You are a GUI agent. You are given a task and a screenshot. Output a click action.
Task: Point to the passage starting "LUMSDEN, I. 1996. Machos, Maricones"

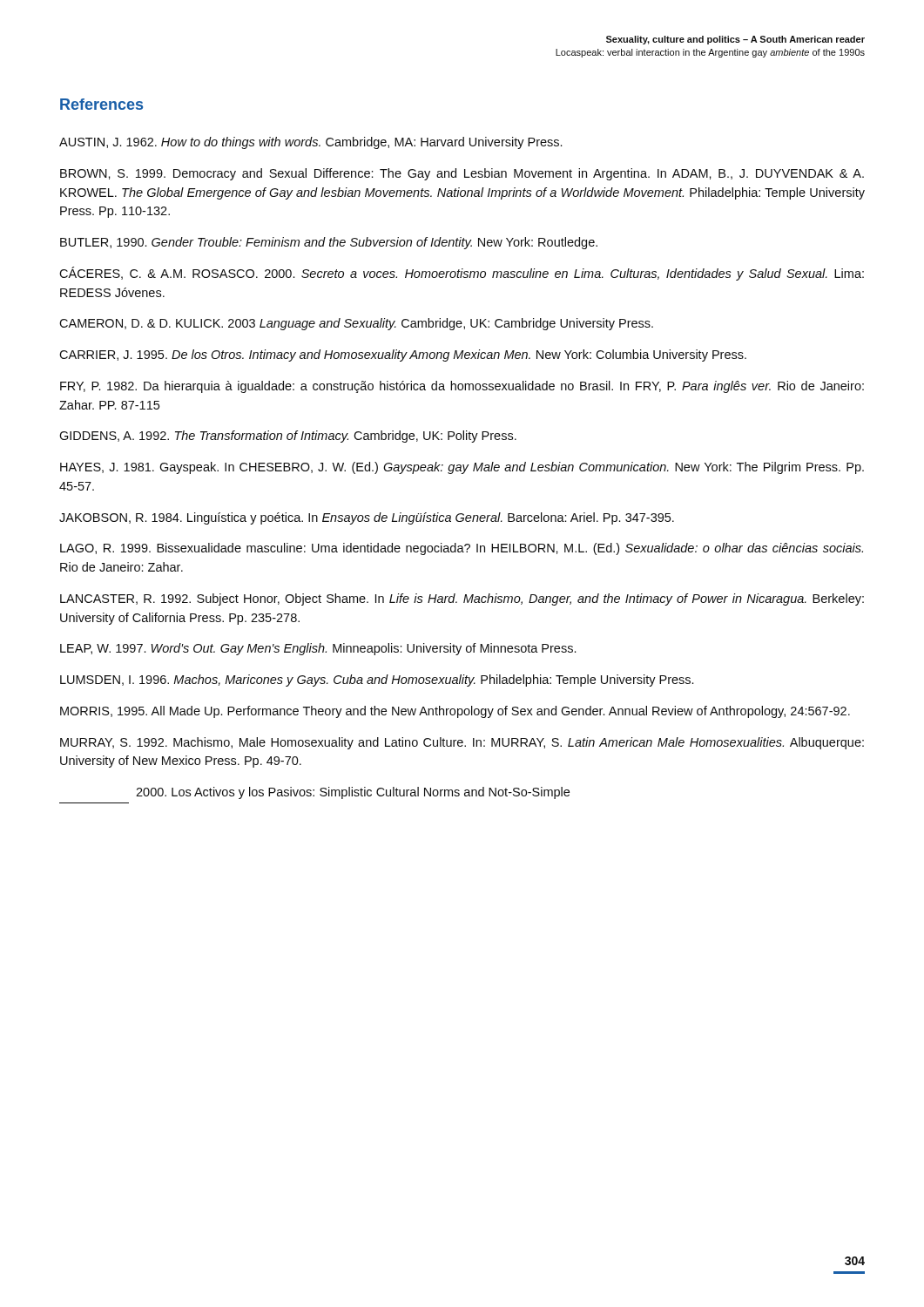point(377,680)
